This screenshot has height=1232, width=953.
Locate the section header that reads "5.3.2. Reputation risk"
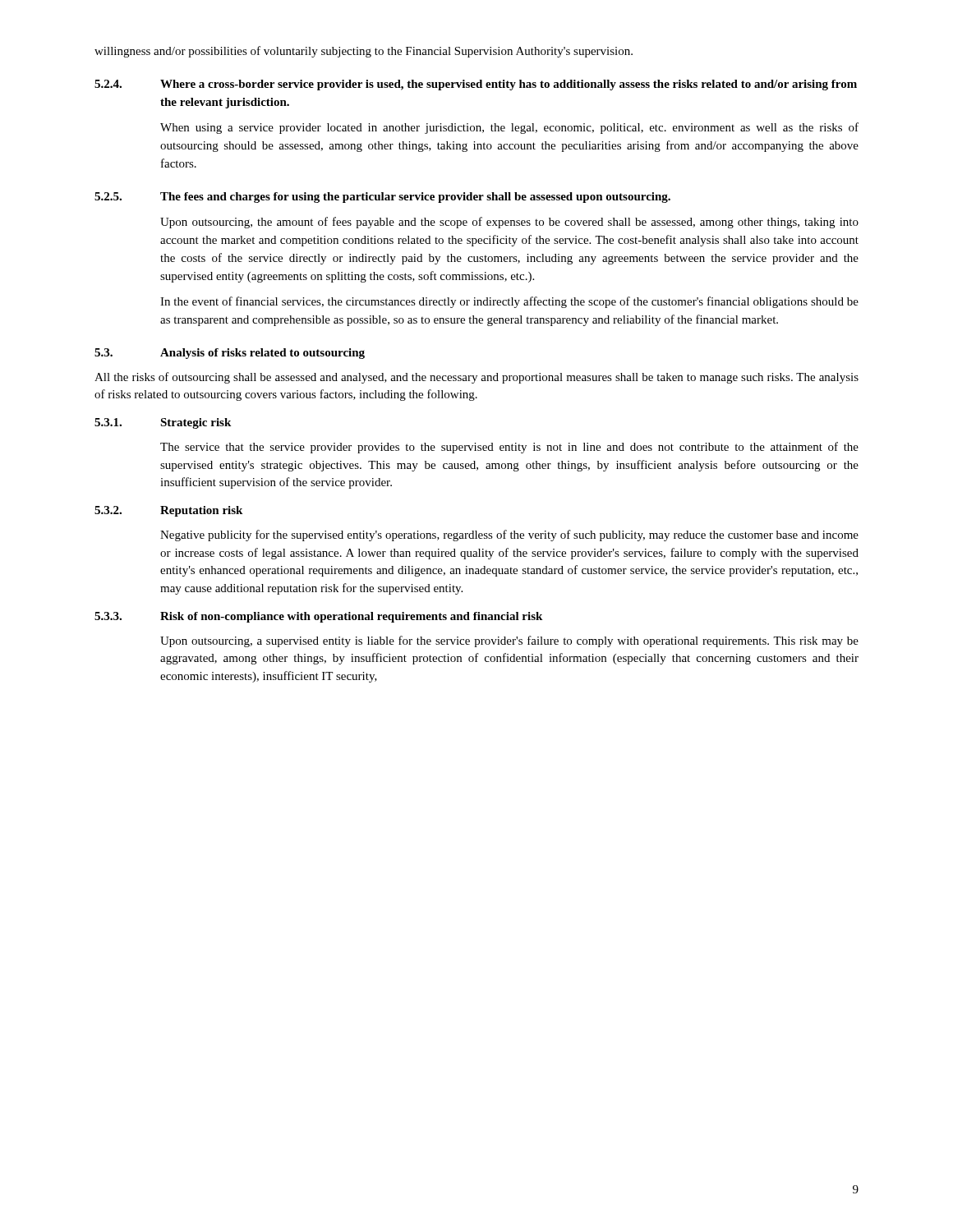point(169,511)
